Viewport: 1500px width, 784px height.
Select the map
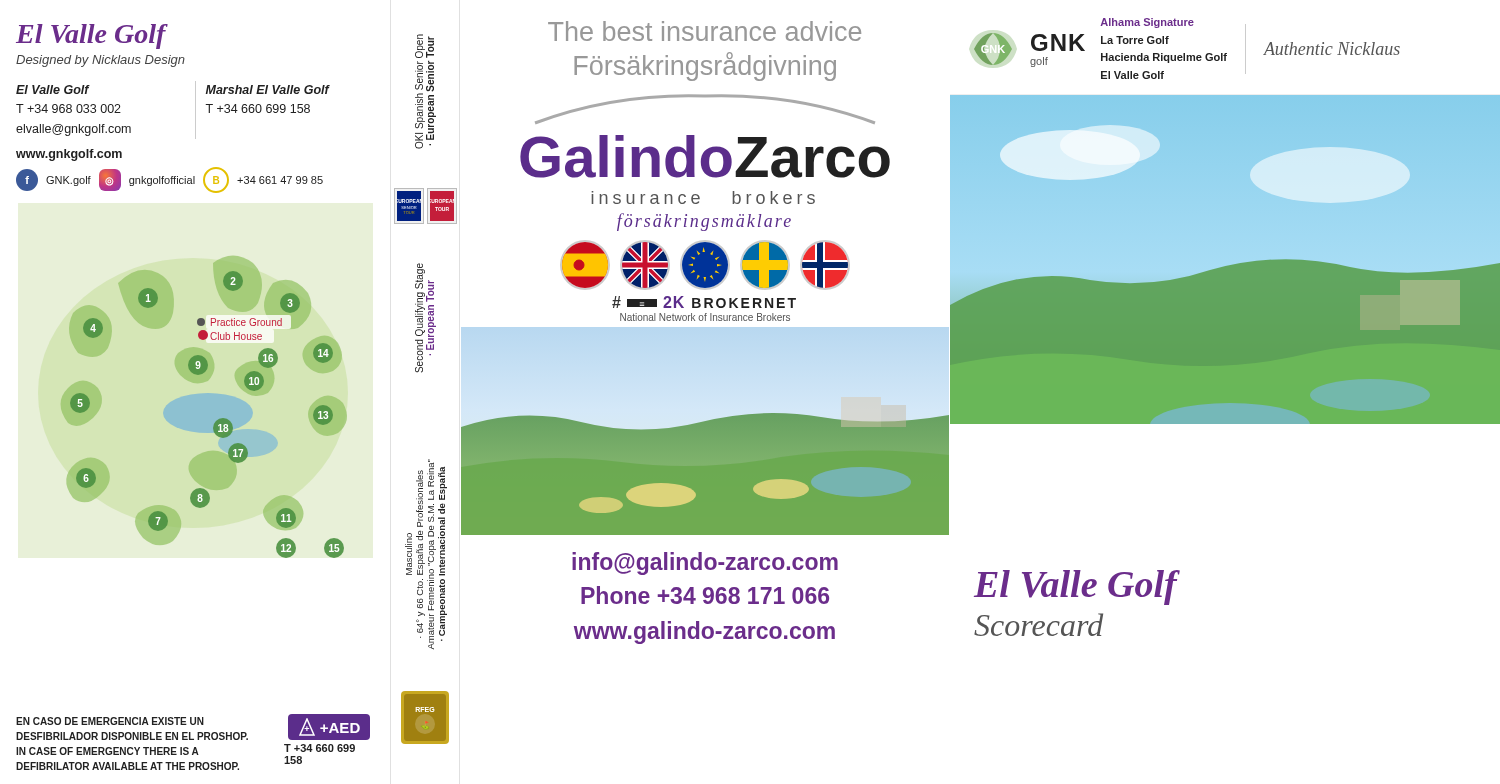[195, 381]
